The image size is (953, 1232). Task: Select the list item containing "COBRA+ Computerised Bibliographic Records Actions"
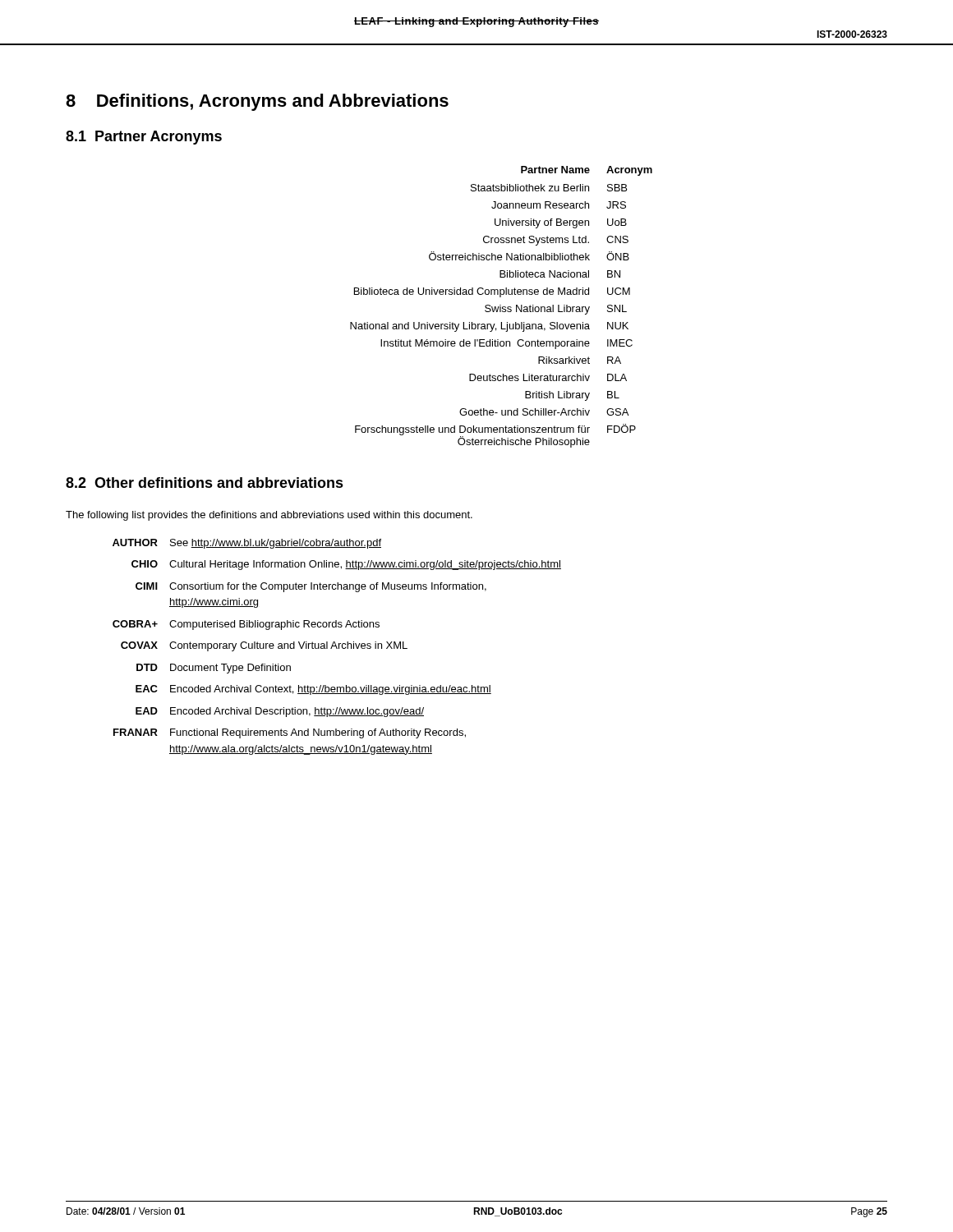[246, 625]
